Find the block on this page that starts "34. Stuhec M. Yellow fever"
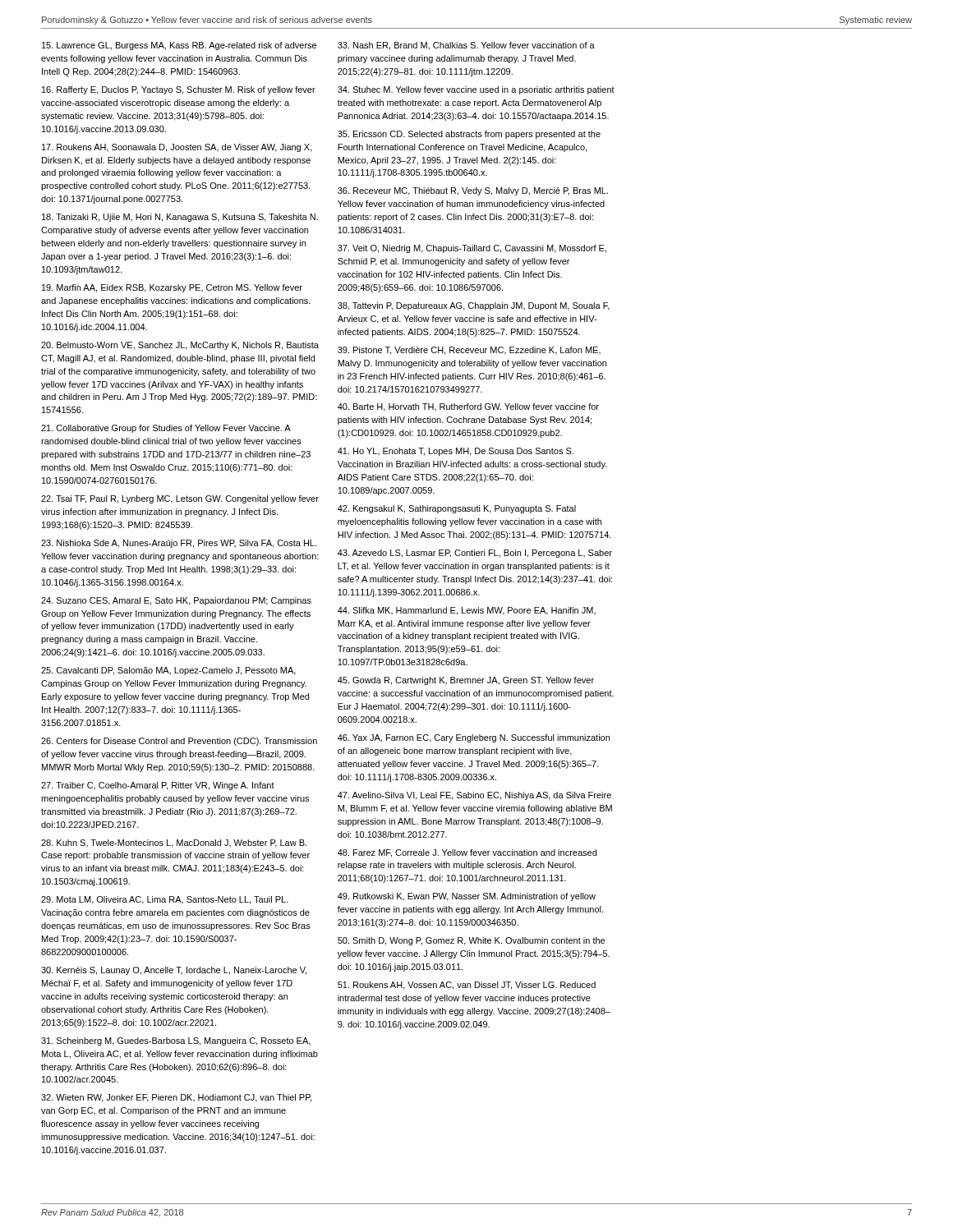The image size is (953, 1232). (476, 102)
